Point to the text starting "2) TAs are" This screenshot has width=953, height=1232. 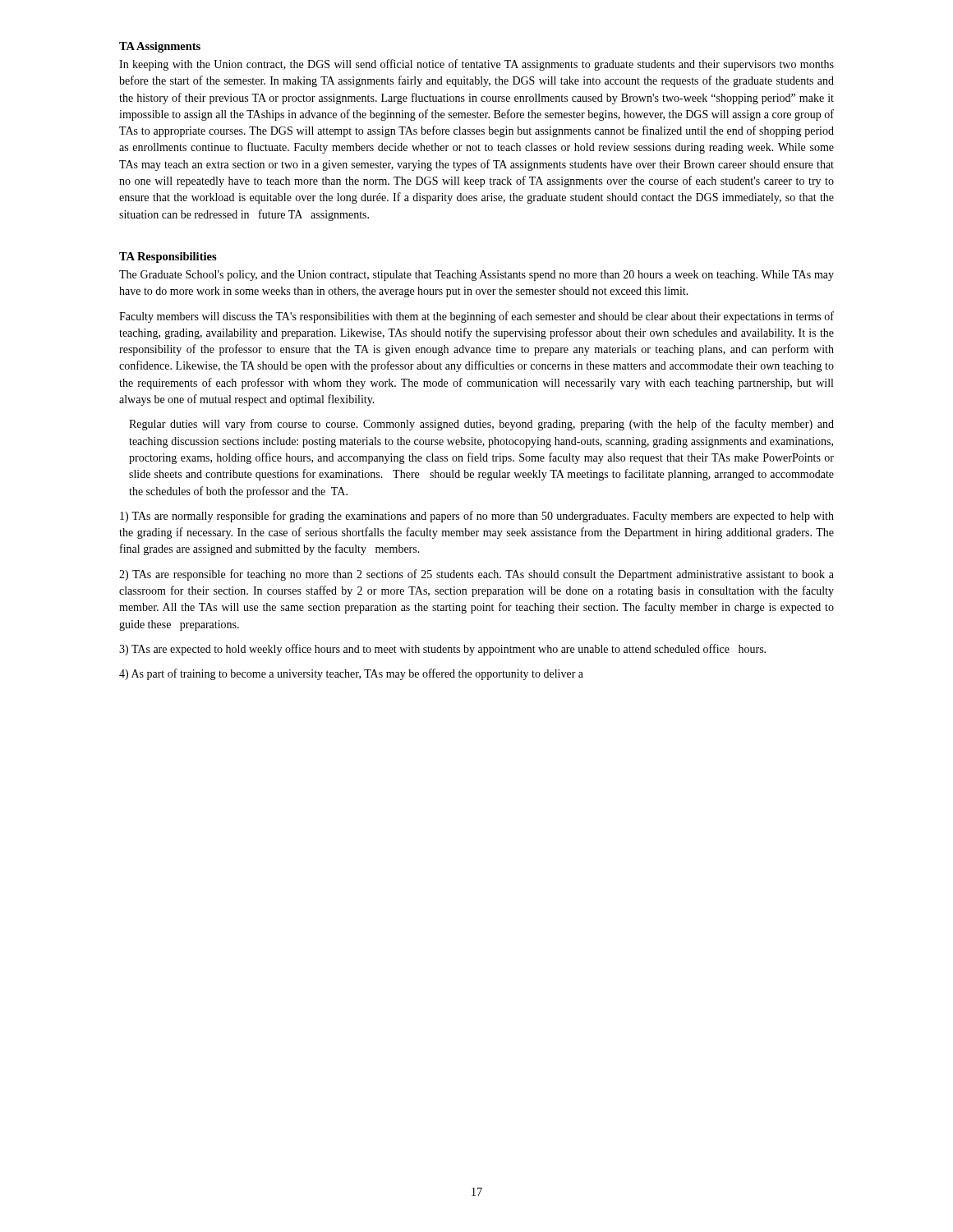(476, 599)
